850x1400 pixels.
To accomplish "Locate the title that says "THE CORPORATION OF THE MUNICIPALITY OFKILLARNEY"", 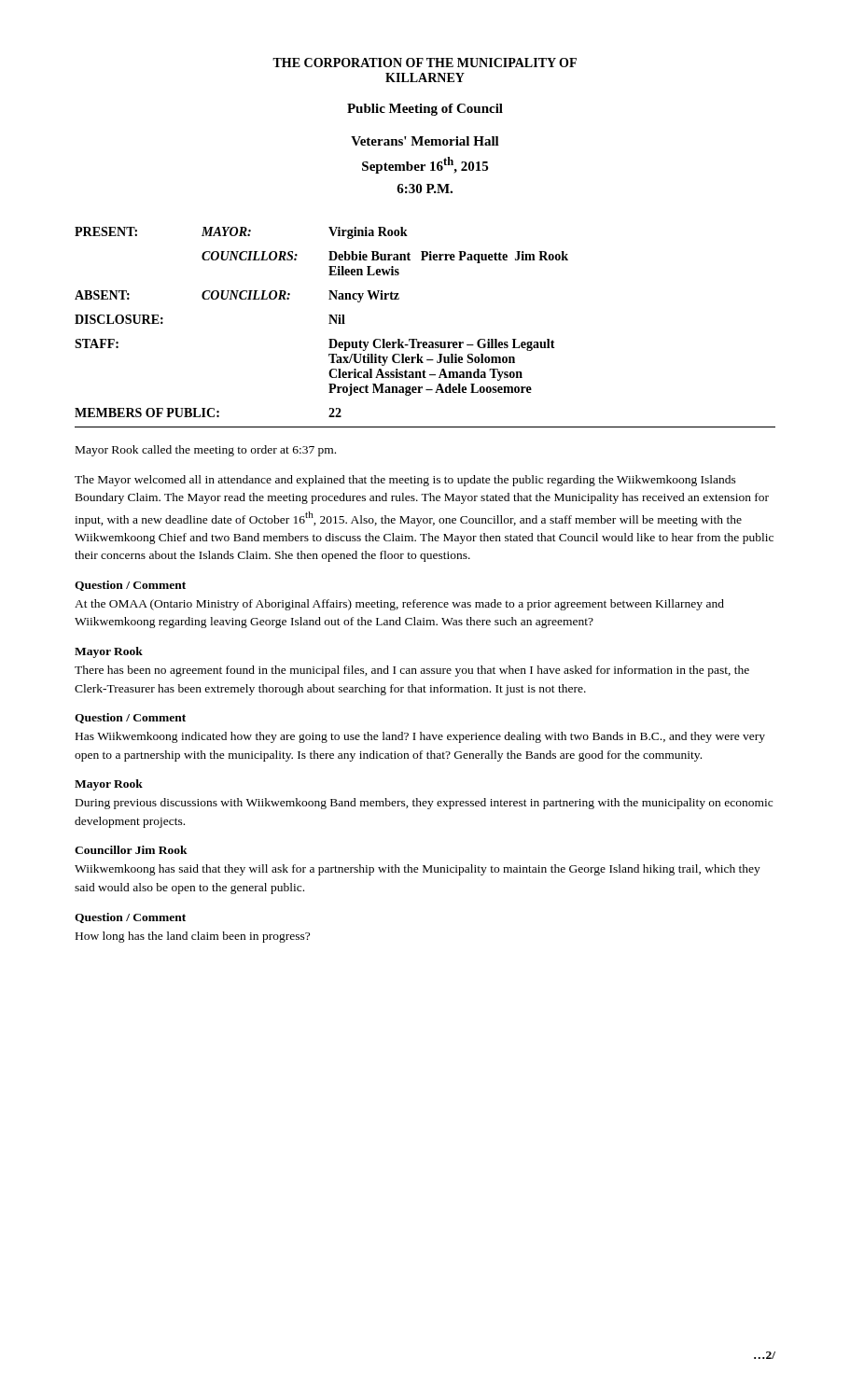I will pos(425,70).
